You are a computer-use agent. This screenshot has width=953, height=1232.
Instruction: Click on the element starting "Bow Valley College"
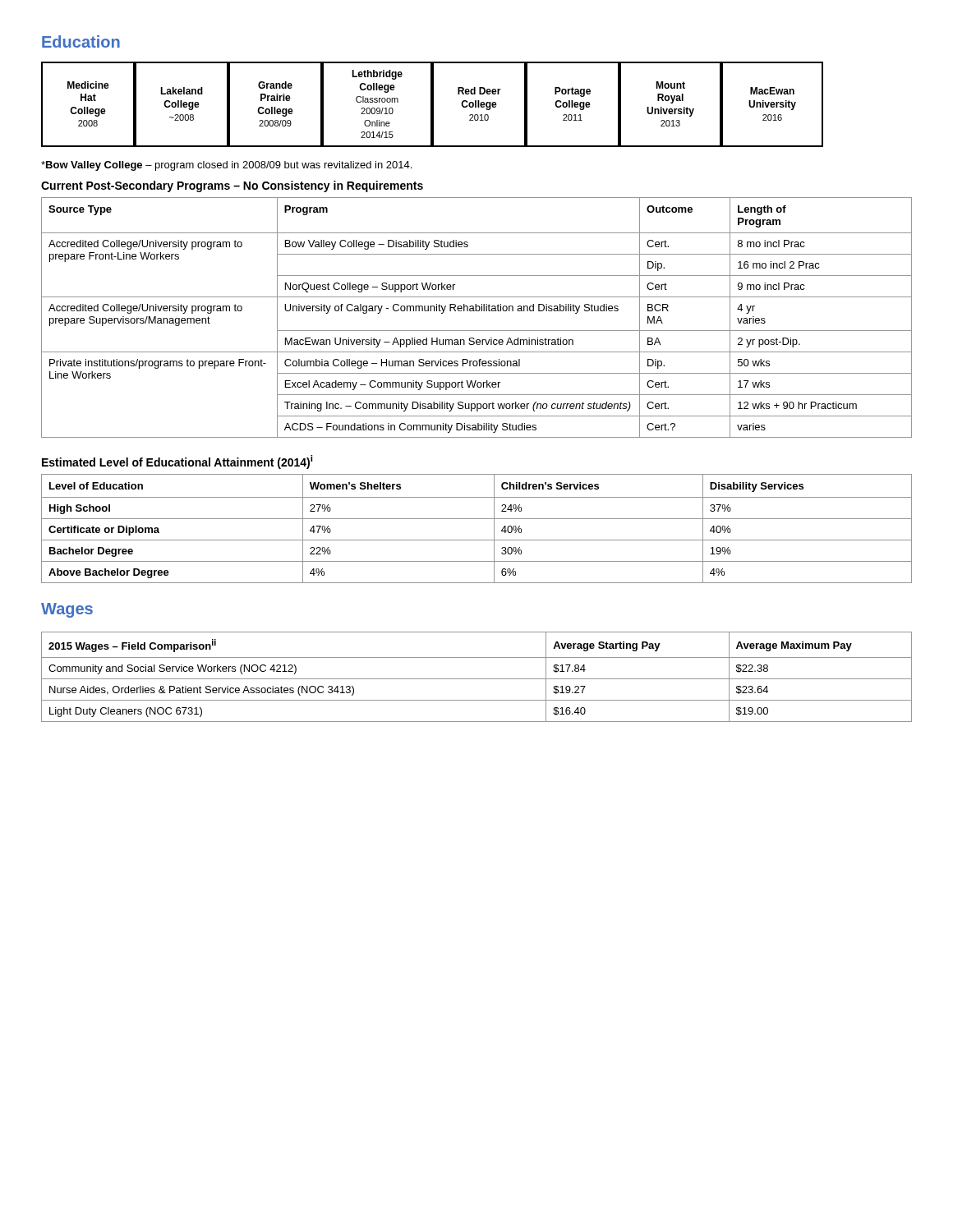click(x=227, y=165)
